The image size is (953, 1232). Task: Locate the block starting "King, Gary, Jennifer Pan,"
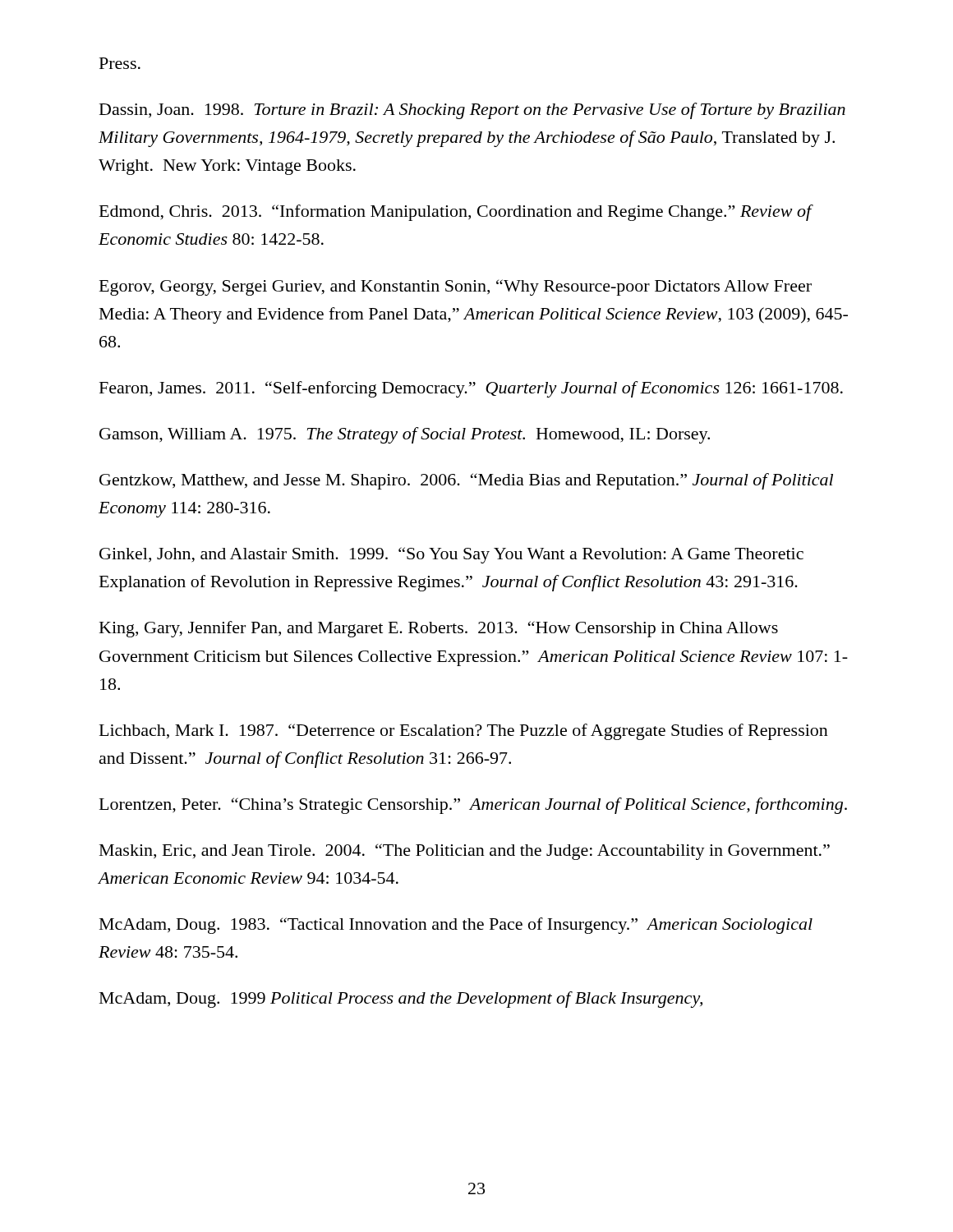(x=473, y=655)
